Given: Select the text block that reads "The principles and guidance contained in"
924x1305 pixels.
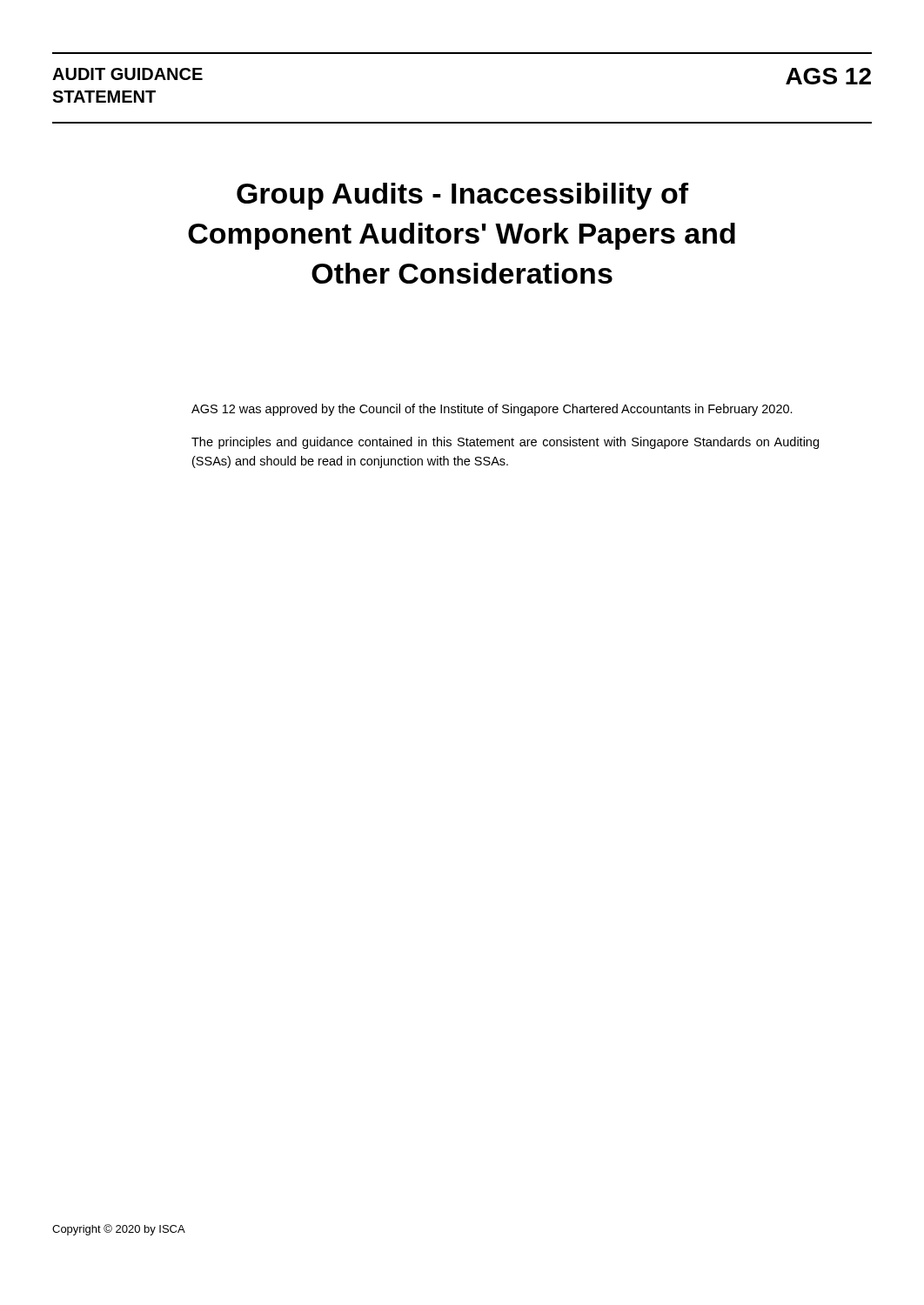Looking at the screenshot, I should [x=506, y=452].
